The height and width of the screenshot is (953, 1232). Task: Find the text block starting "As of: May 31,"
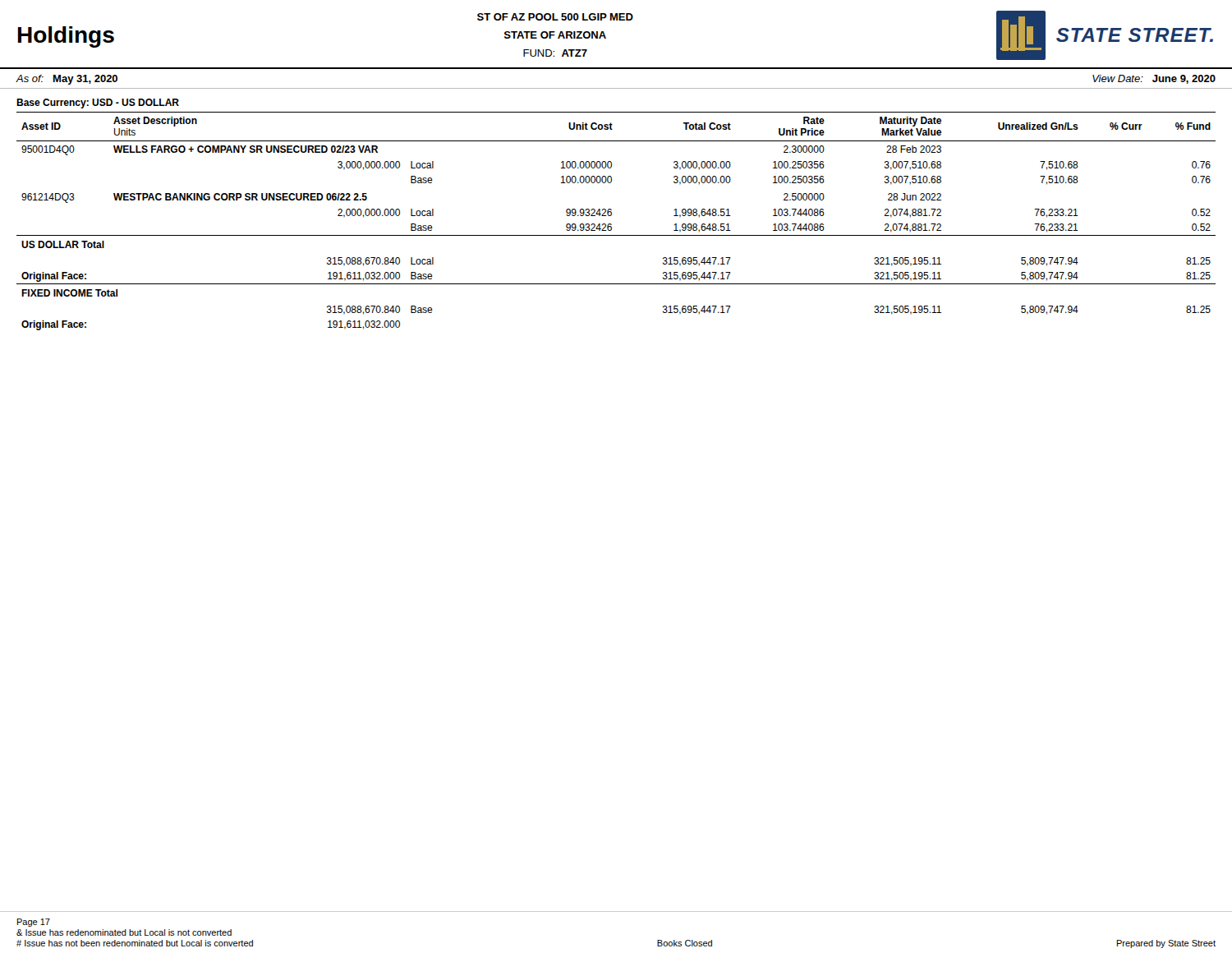coord(616,79)
